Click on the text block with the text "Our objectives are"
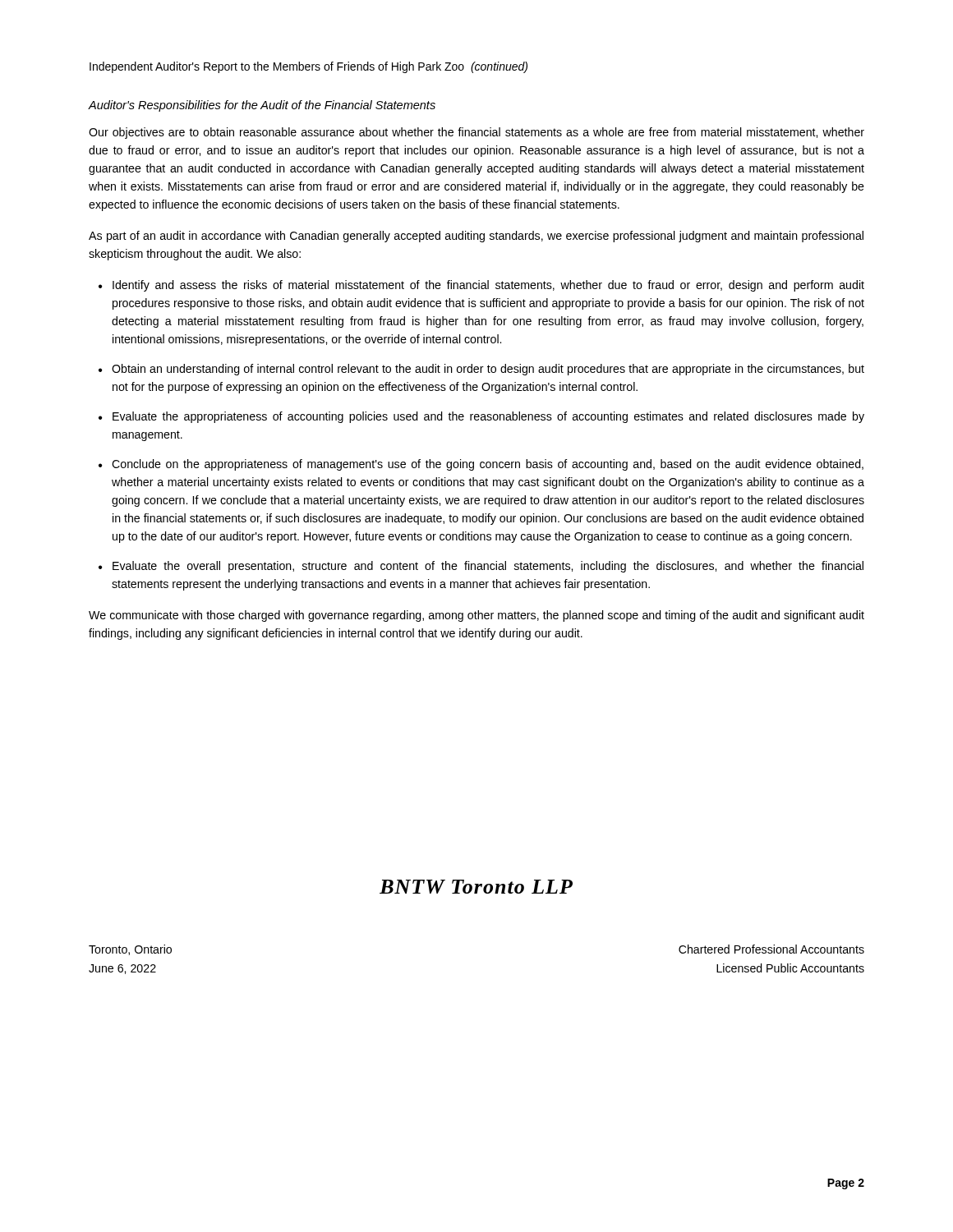953x1232 pixels. (476, 168)
